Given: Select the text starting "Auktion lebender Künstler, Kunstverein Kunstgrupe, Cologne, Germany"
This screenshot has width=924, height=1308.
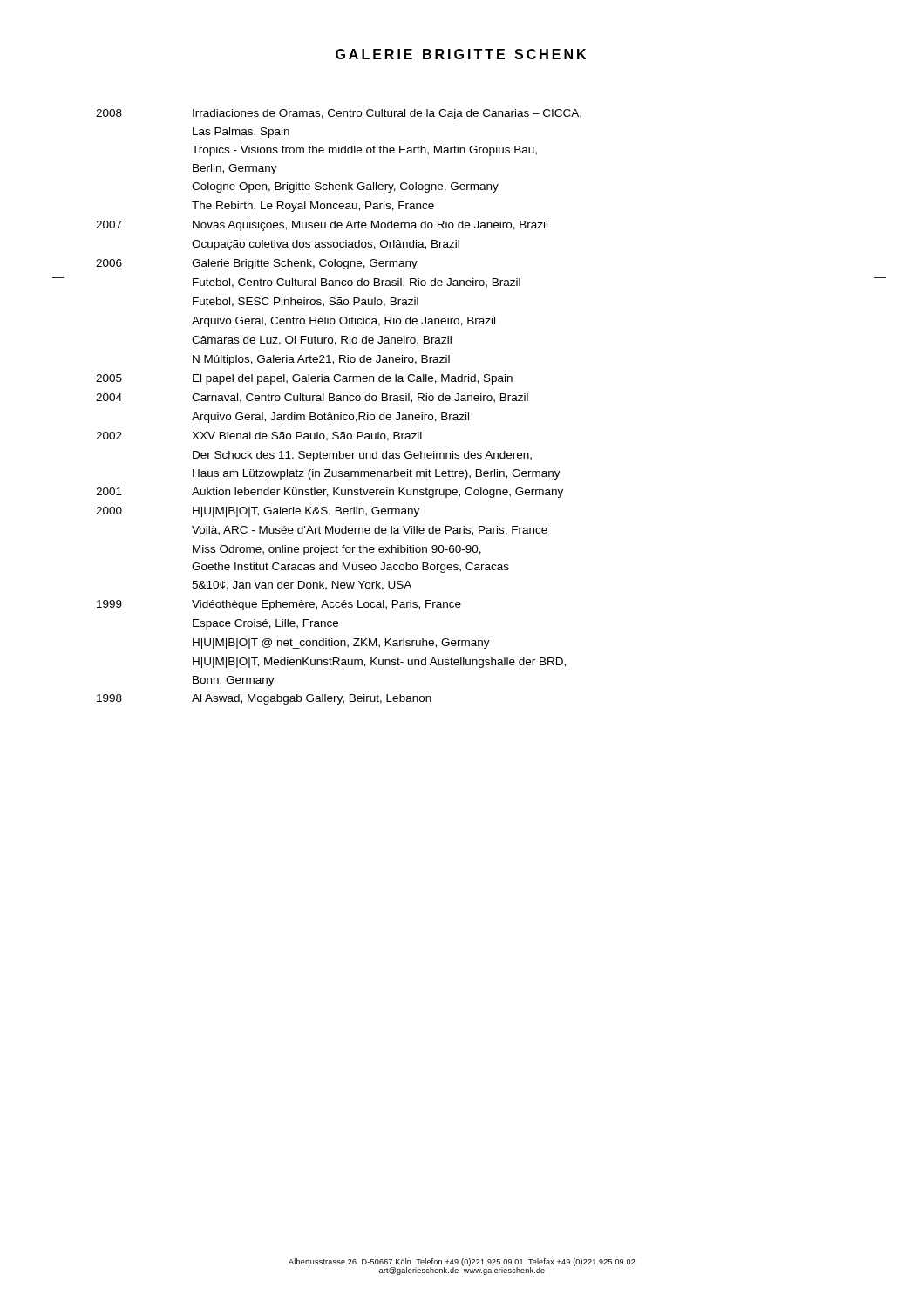Looking at the screenshot, I should (378, 491).
